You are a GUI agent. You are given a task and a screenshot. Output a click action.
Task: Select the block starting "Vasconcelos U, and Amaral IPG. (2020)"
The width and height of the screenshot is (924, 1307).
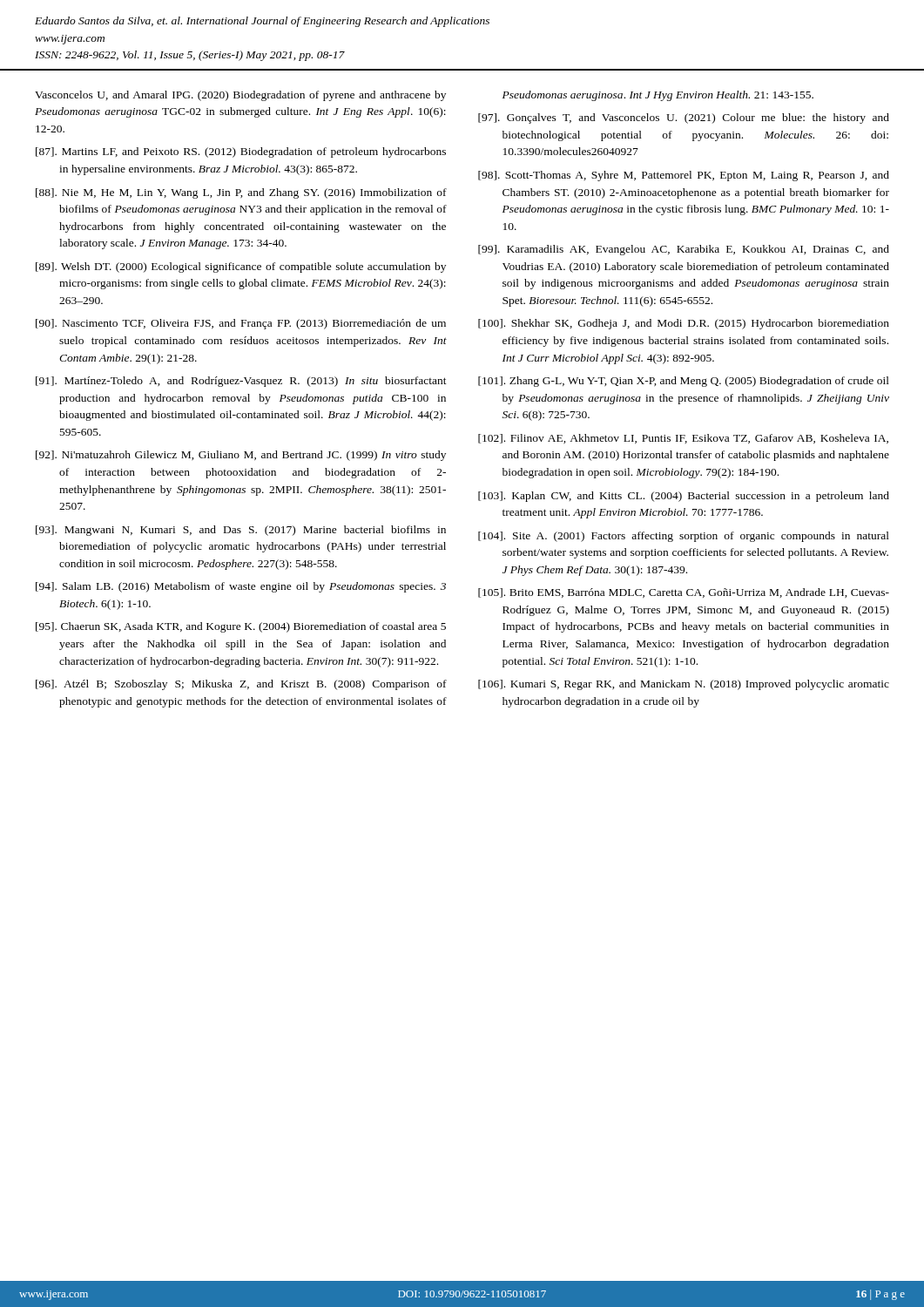coord(241,111)
